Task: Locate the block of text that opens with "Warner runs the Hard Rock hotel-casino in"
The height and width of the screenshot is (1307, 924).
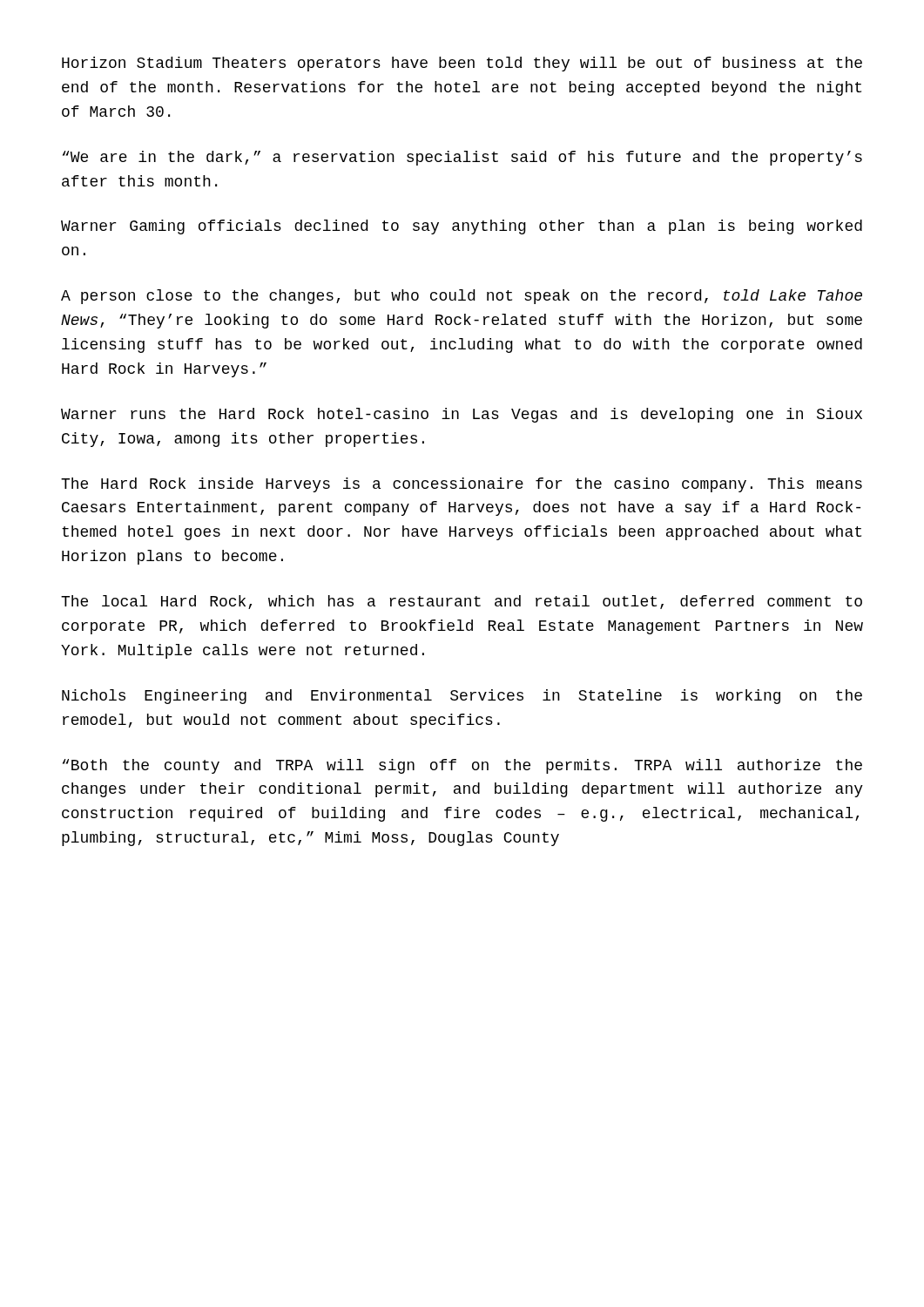Action: (x=462, y=427)
